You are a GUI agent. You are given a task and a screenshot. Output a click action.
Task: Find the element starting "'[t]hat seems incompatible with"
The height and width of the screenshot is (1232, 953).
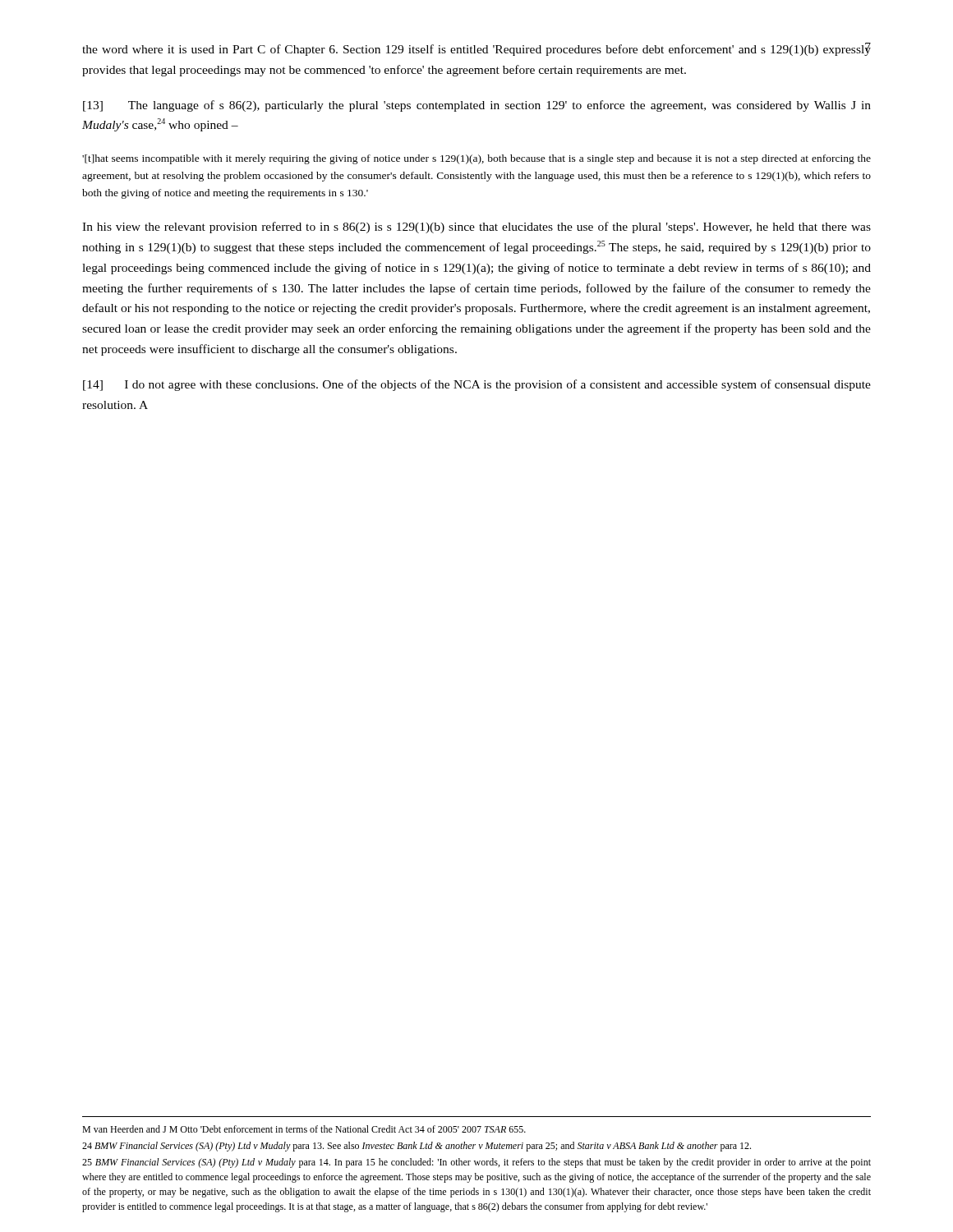[x=476, y=176]
